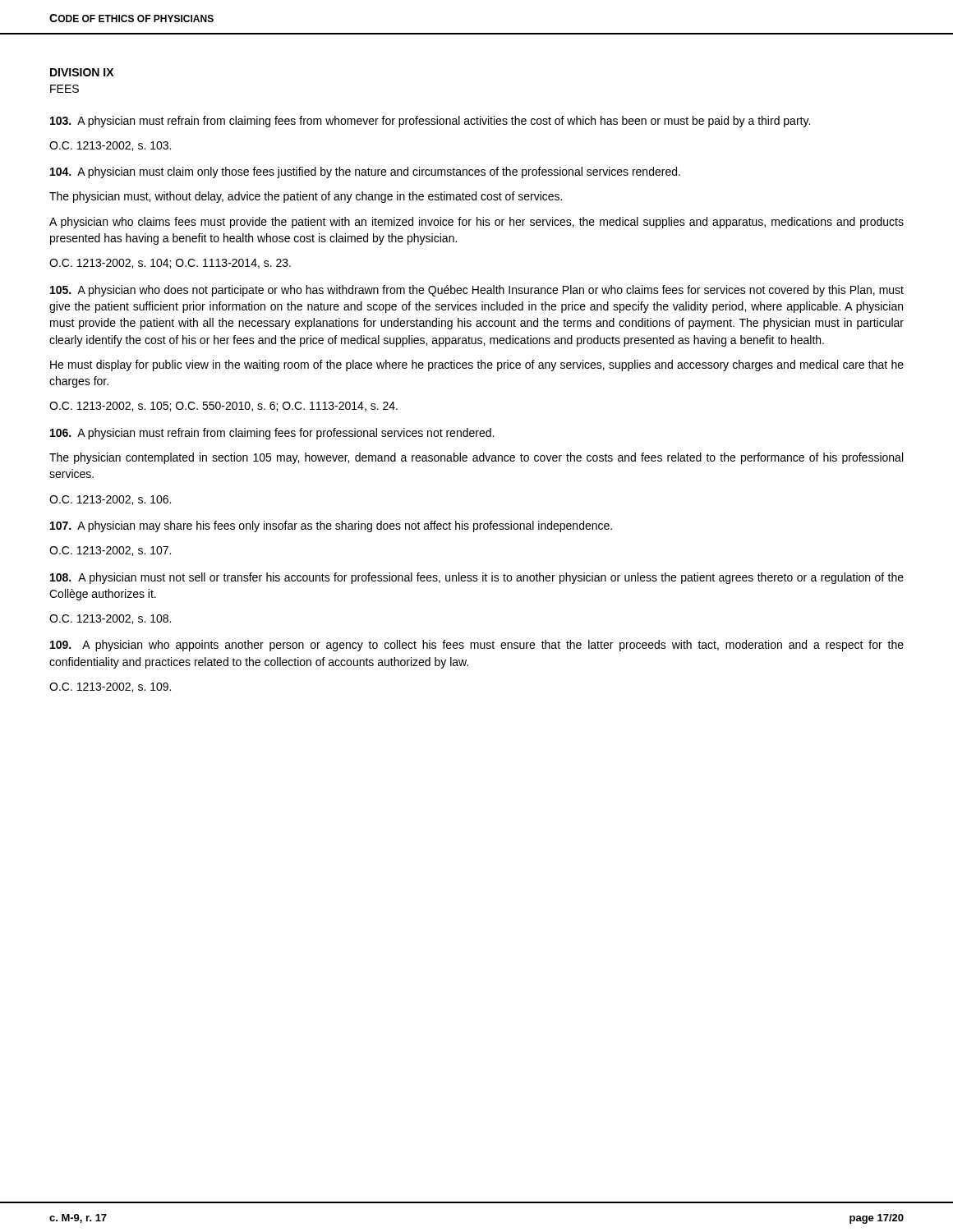Click the passage that begins "A physician who claims fees must provide"
This screenshot has height=1232, width=953.
tap(476, 230)
